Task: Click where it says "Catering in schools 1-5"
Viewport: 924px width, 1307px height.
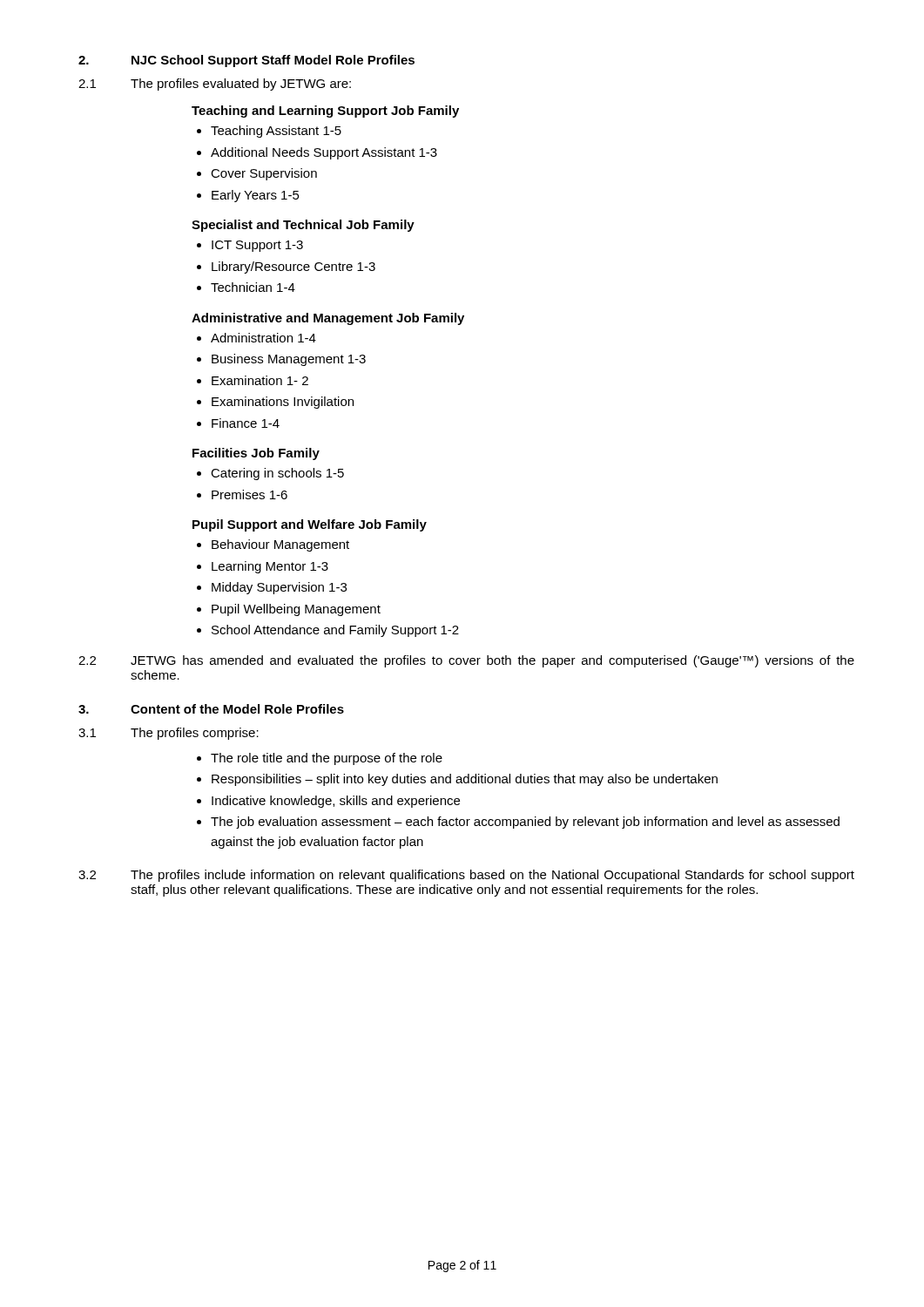Action: (278, 473)
